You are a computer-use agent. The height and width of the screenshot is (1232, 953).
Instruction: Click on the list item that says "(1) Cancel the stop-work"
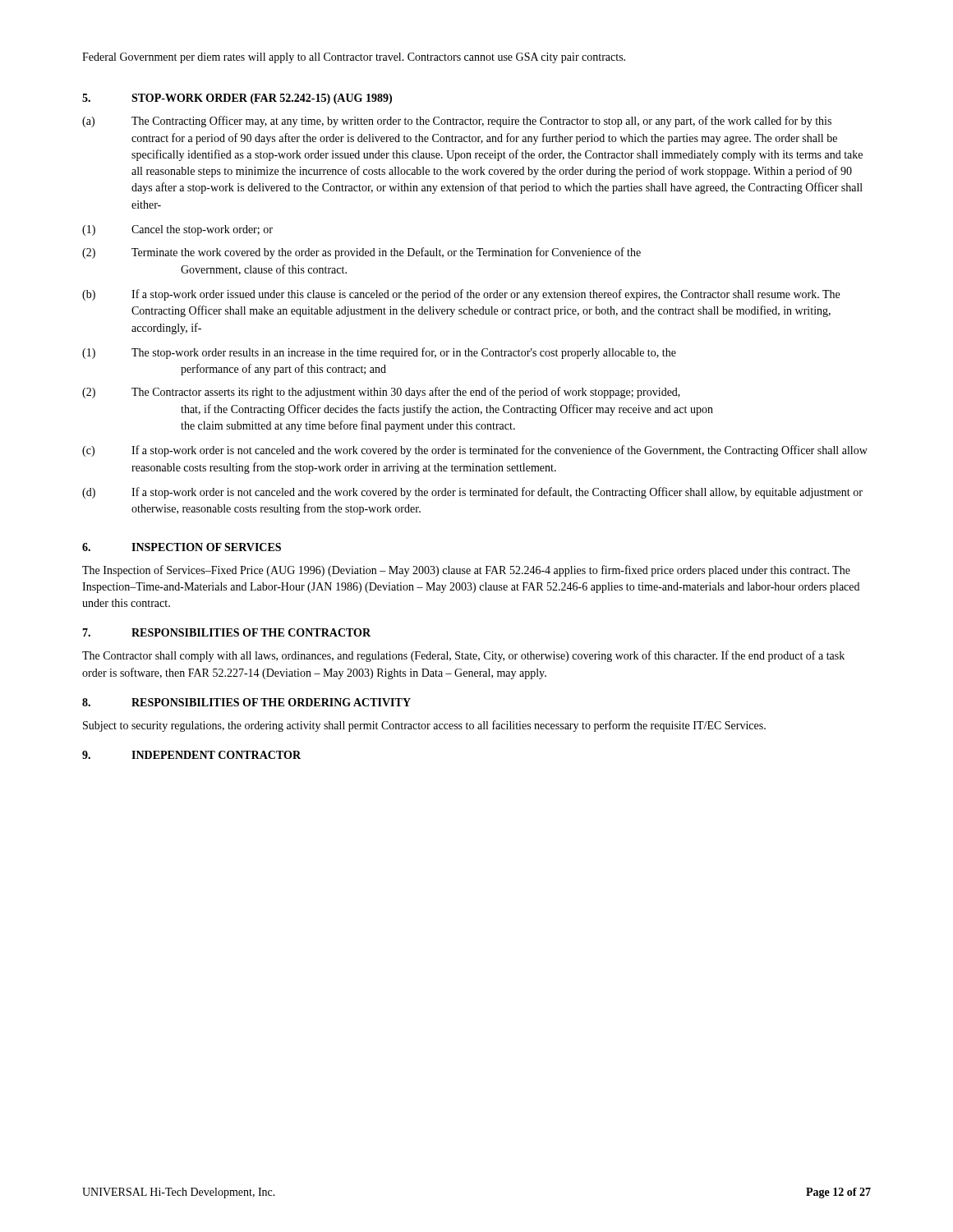(177, 230)
